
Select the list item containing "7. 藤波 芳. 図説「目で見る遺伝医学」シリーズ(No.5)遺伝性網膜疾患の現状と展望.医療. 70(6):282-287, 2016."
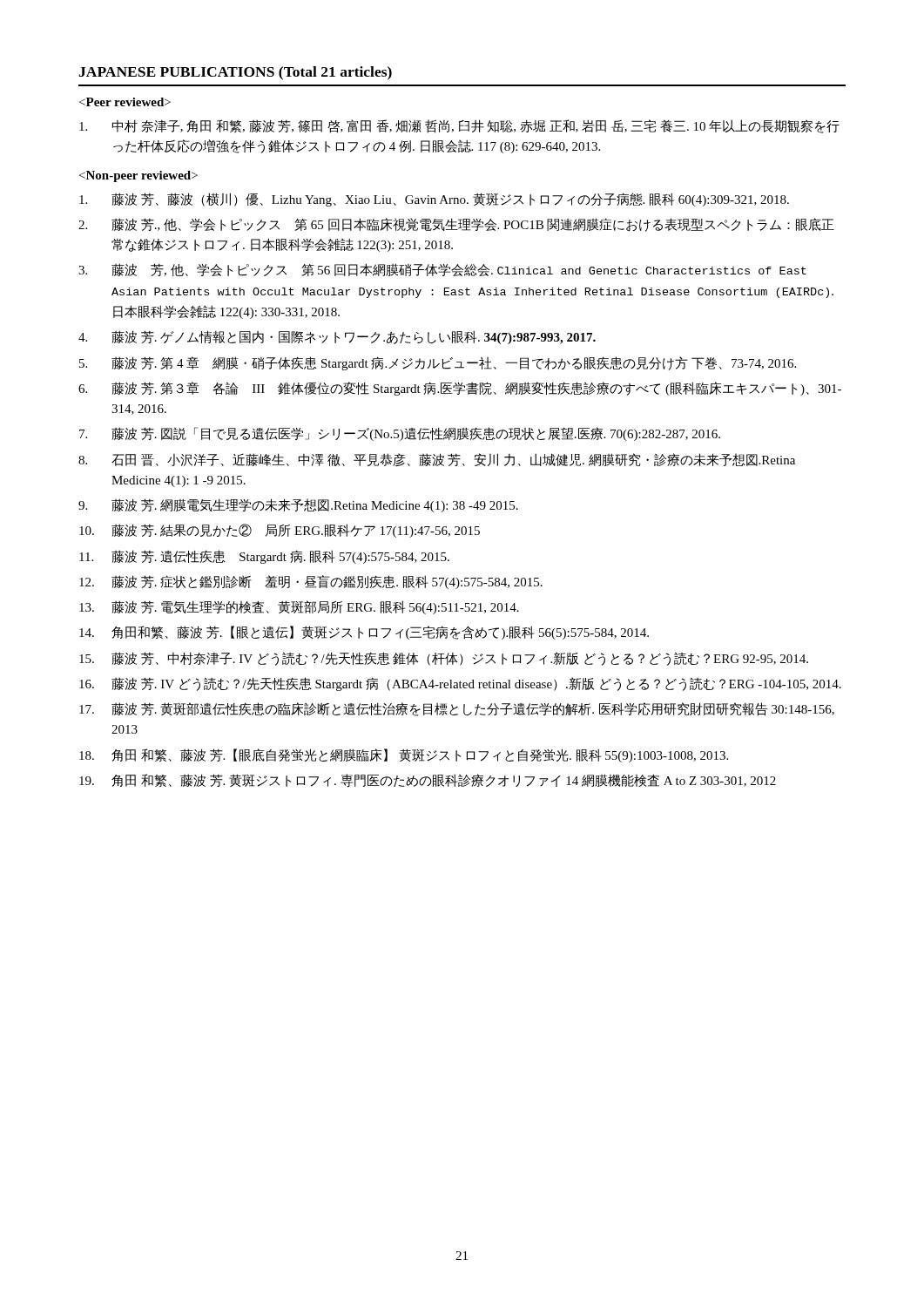[x=462, y=435]
